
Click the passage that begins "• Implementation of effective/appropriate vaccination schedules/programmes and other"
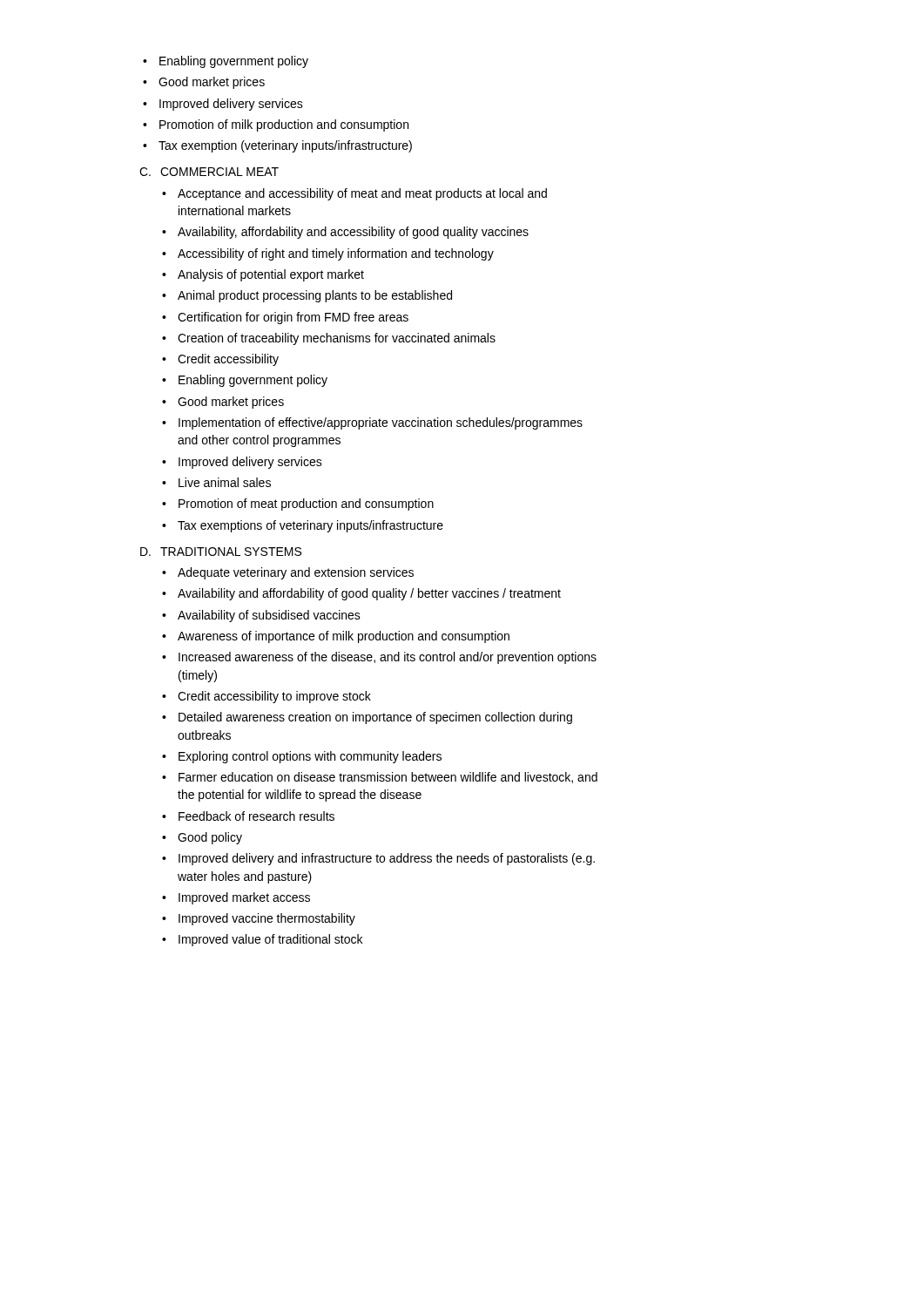click(508, 432)
